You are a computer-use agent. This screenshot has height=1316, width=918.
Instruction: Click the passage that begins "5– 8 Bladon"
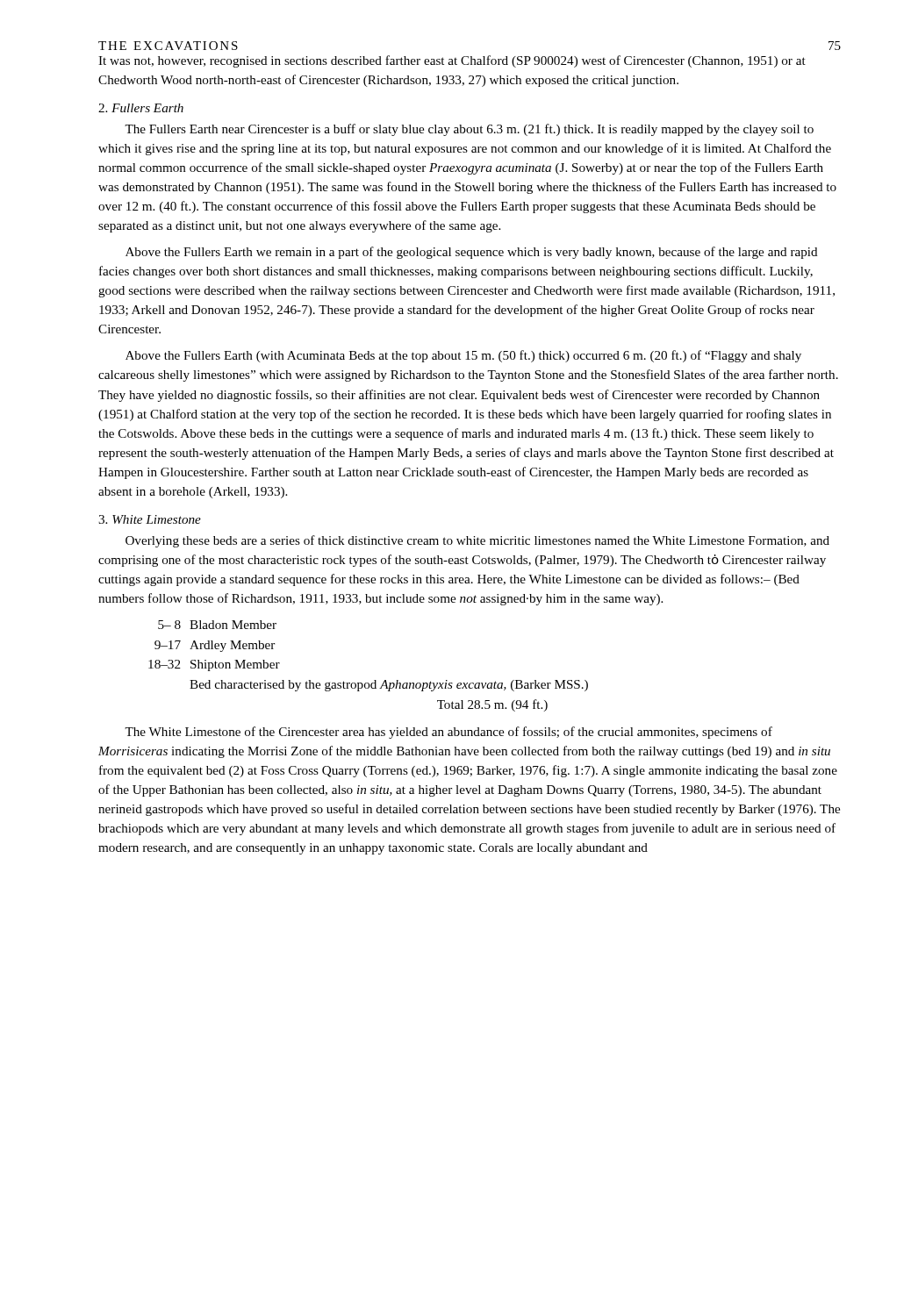pos(210,625)
